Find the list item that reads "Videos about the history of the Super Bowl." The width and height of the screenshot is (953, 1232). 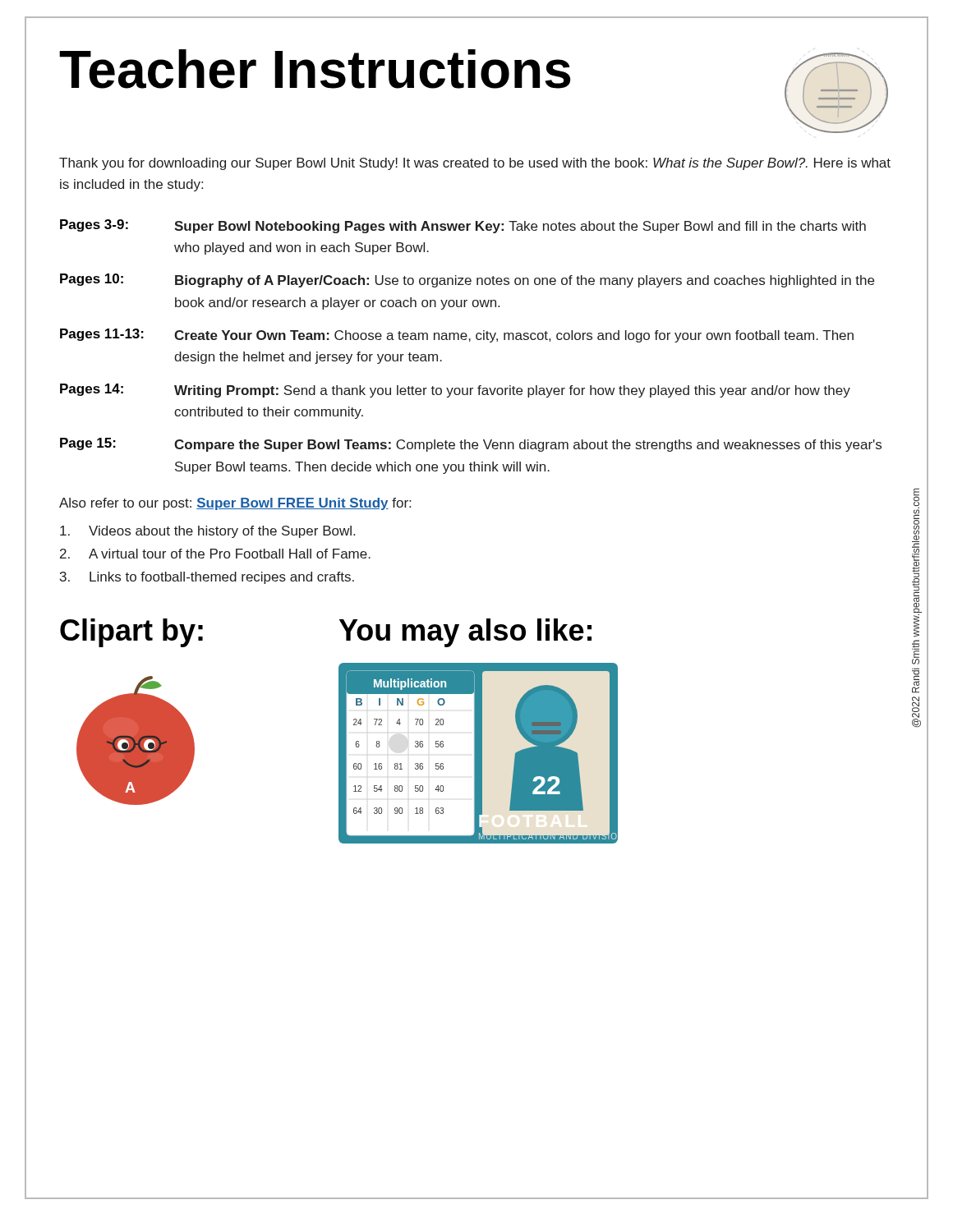coord(208,531)
